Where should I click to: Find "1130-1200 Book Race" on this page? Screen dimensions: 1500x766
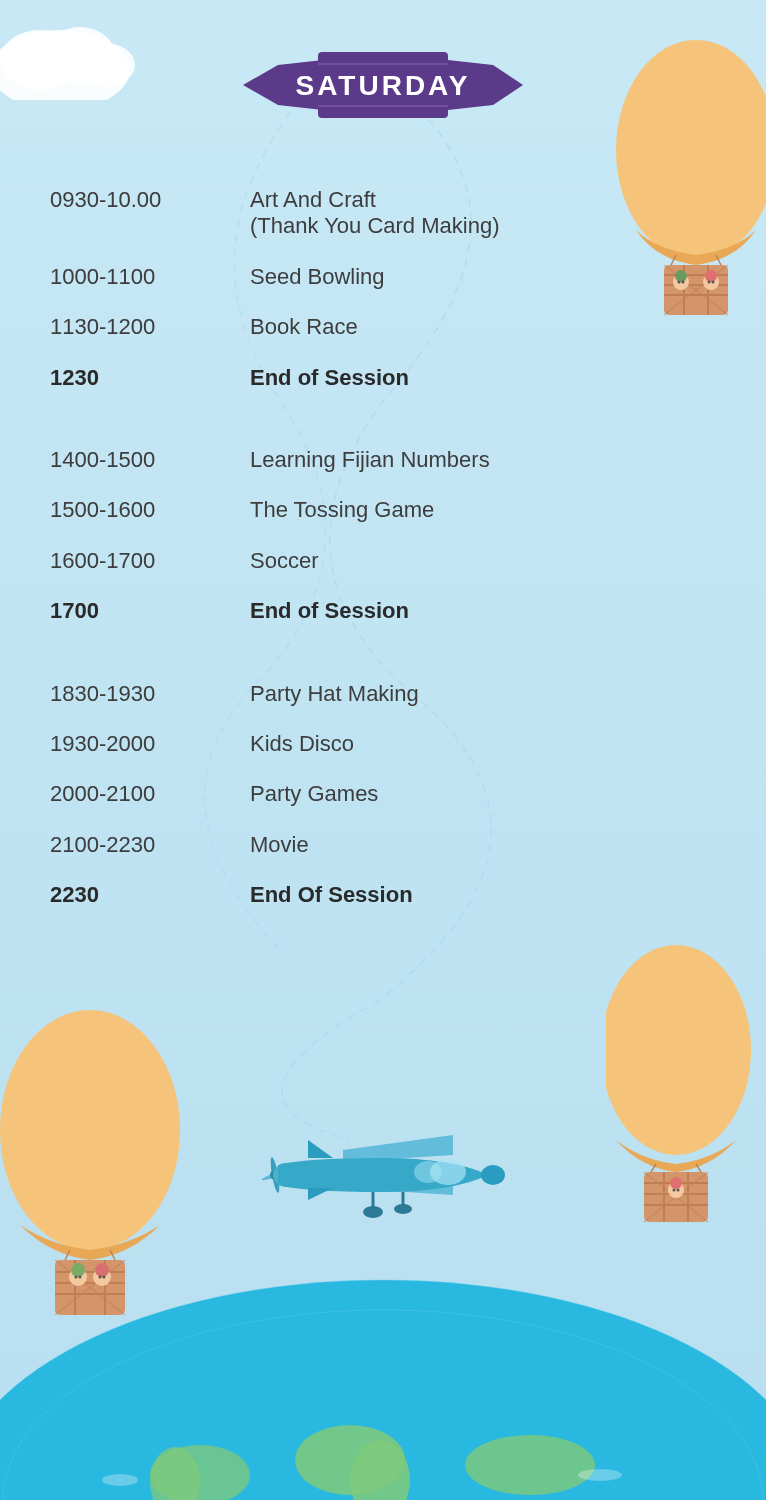tap(112, 326)
